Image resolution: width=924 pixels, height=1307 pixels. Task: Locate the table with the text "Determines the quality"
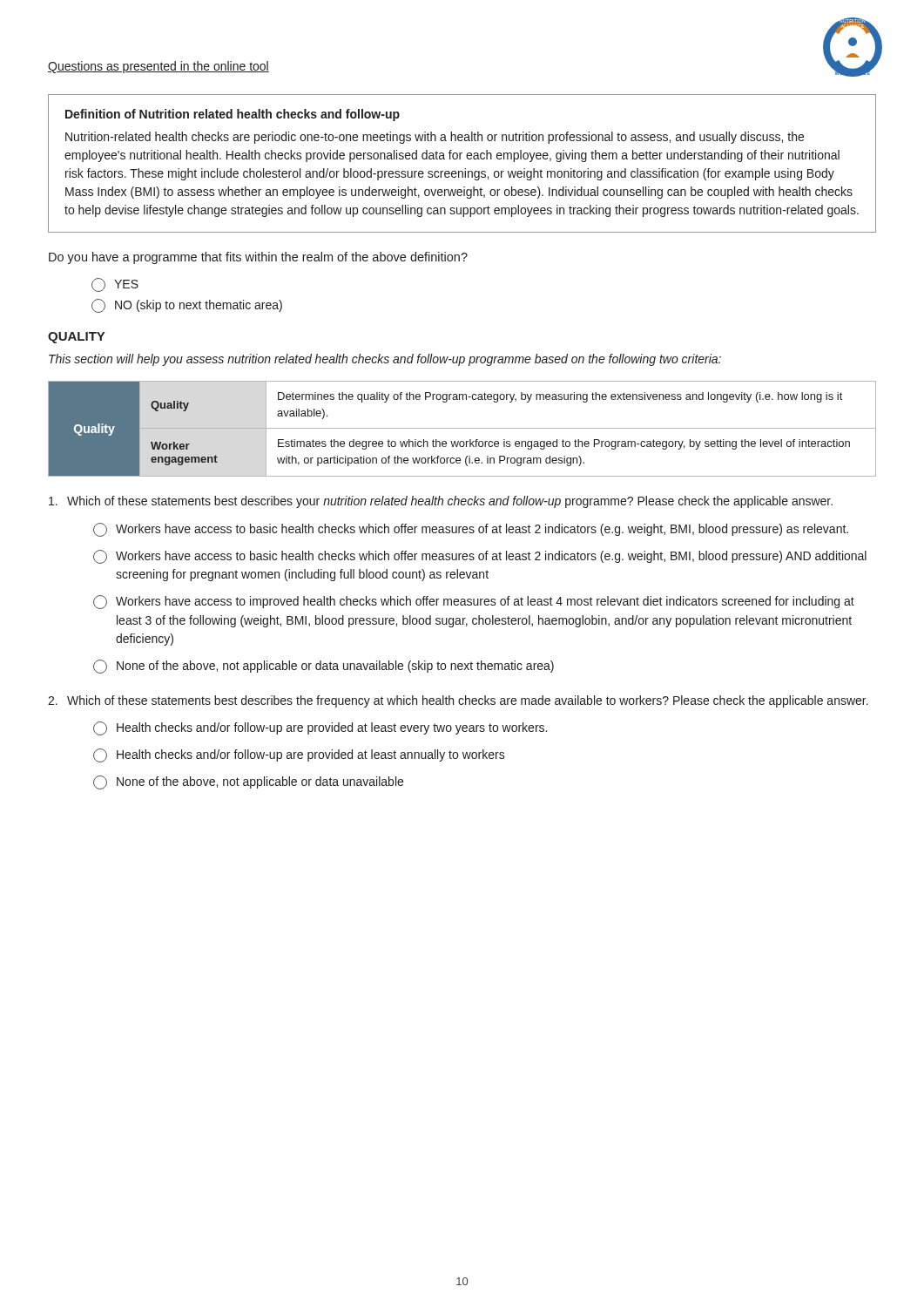[462, 429]
